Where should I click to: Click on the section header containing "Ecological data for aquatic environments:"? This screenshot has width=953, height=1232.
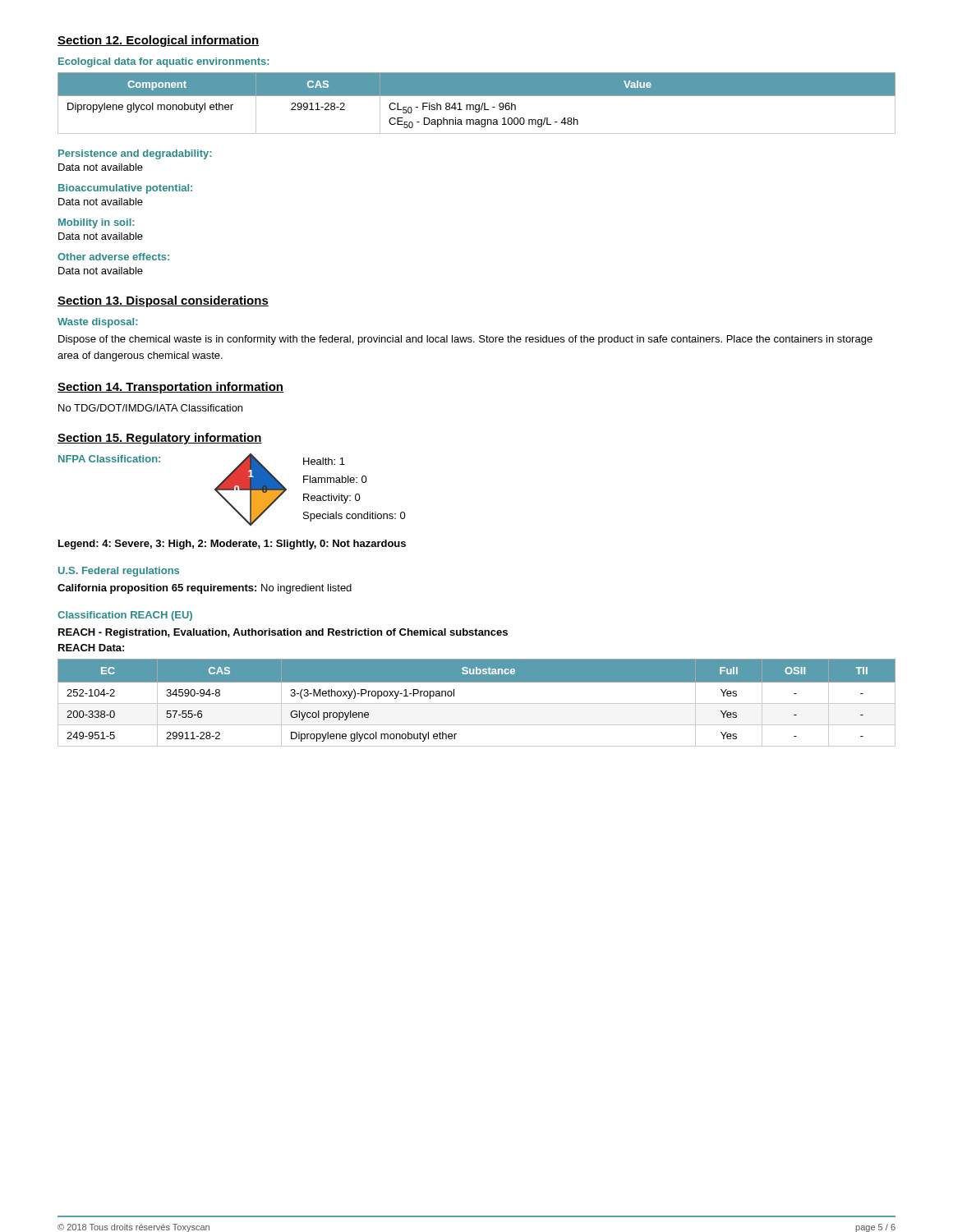(164, 61)
